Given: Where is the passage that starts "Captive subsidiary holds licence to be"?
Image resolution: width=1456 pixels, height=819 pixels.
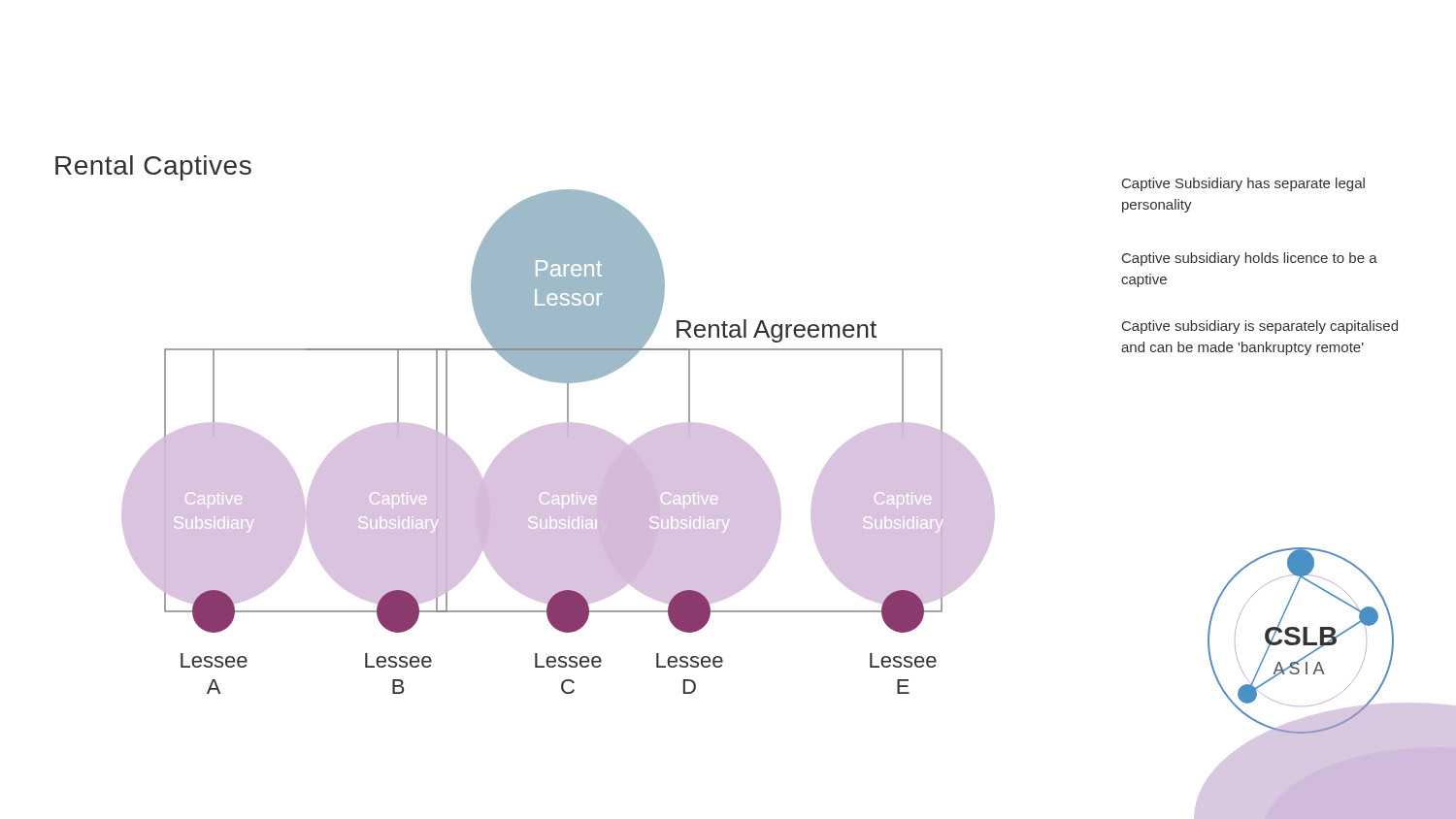Looking at the screenshot, I should pyautogui.click(x=1249, y=268).
